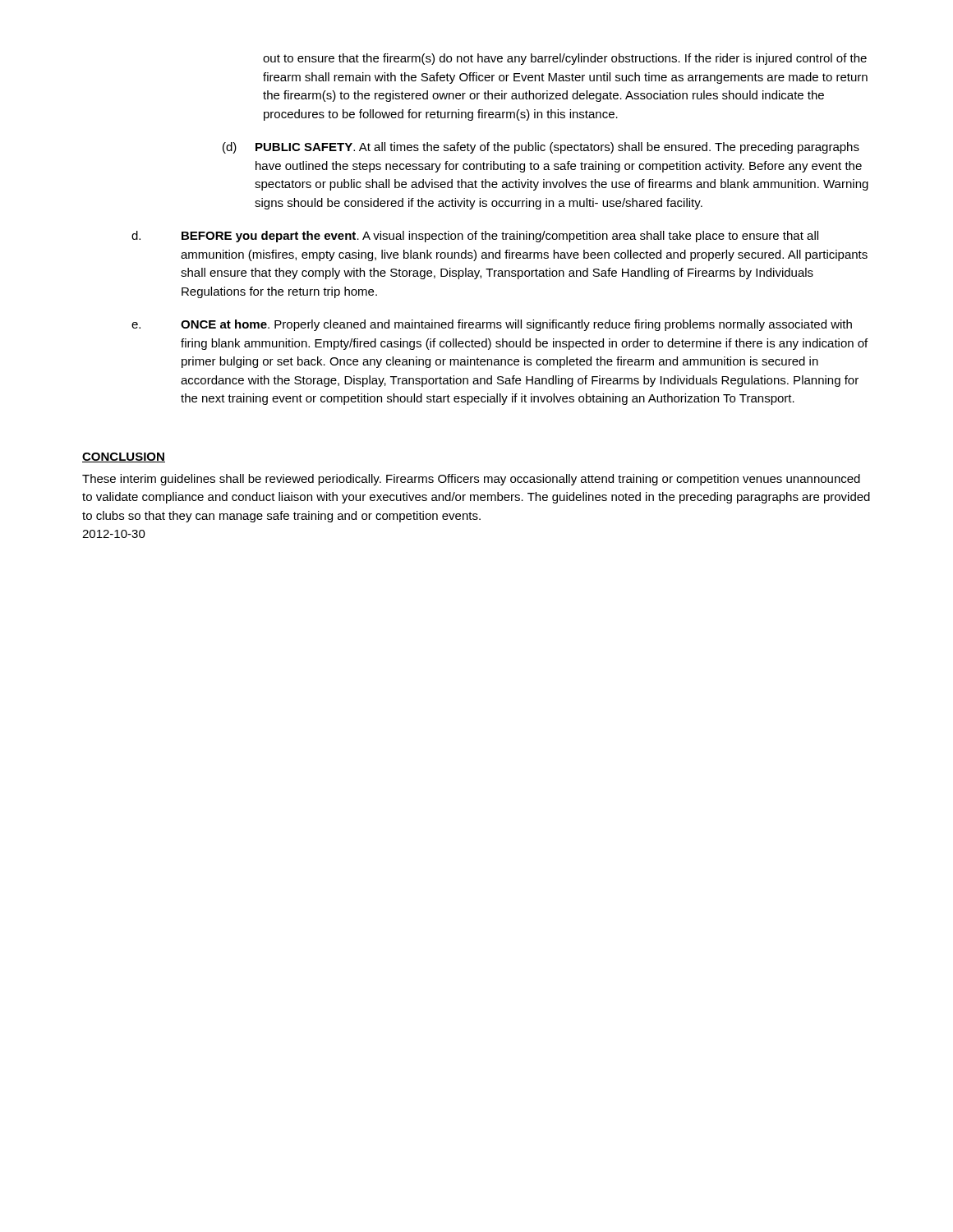Click on the list item with the text "(d) PUBLIC SAFETY. At all times"

546,175
